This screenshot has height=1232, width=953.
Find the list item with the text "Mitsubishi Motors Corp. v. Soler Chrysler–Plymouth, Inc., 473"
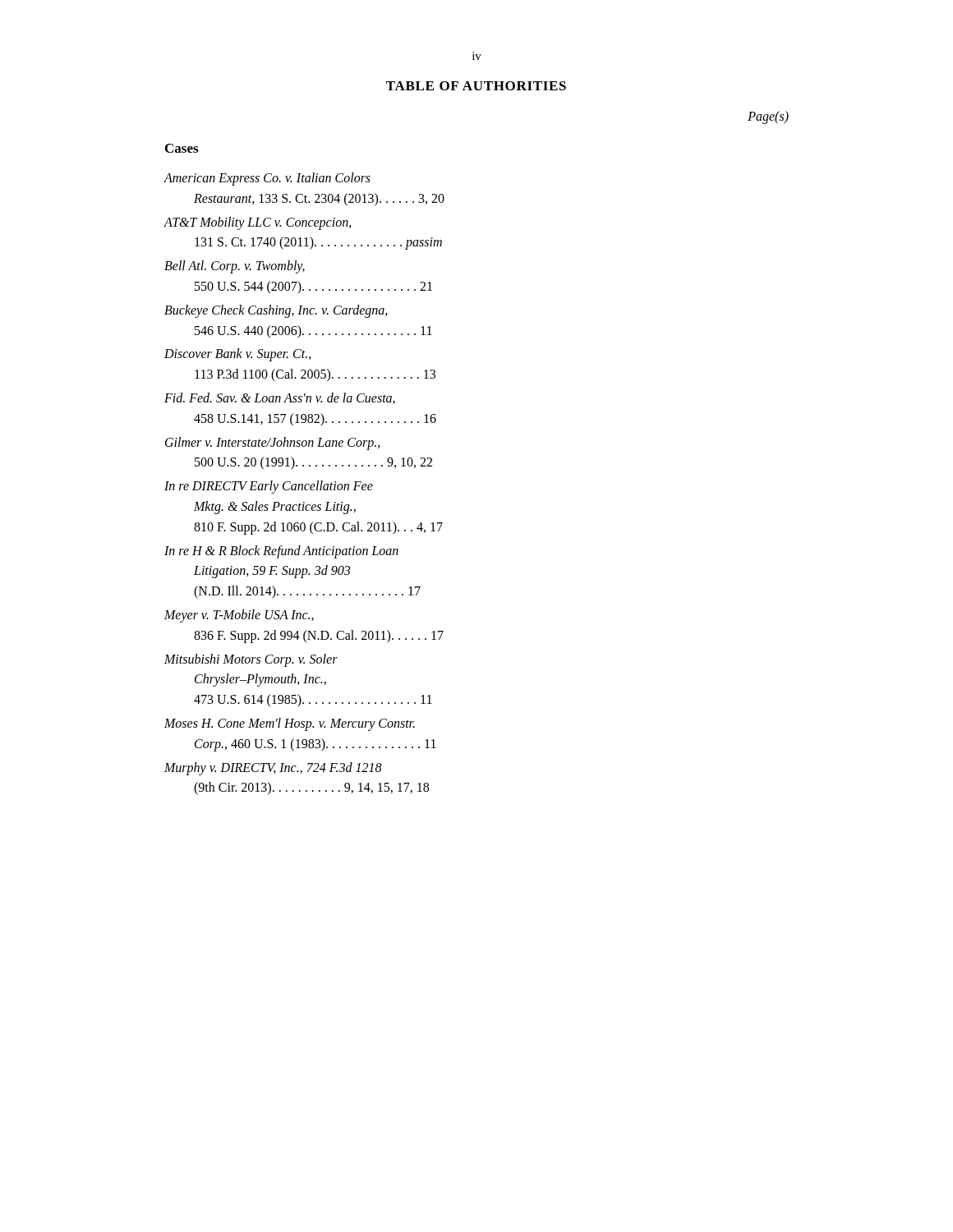pyautogui.click(x=251, y=660)
